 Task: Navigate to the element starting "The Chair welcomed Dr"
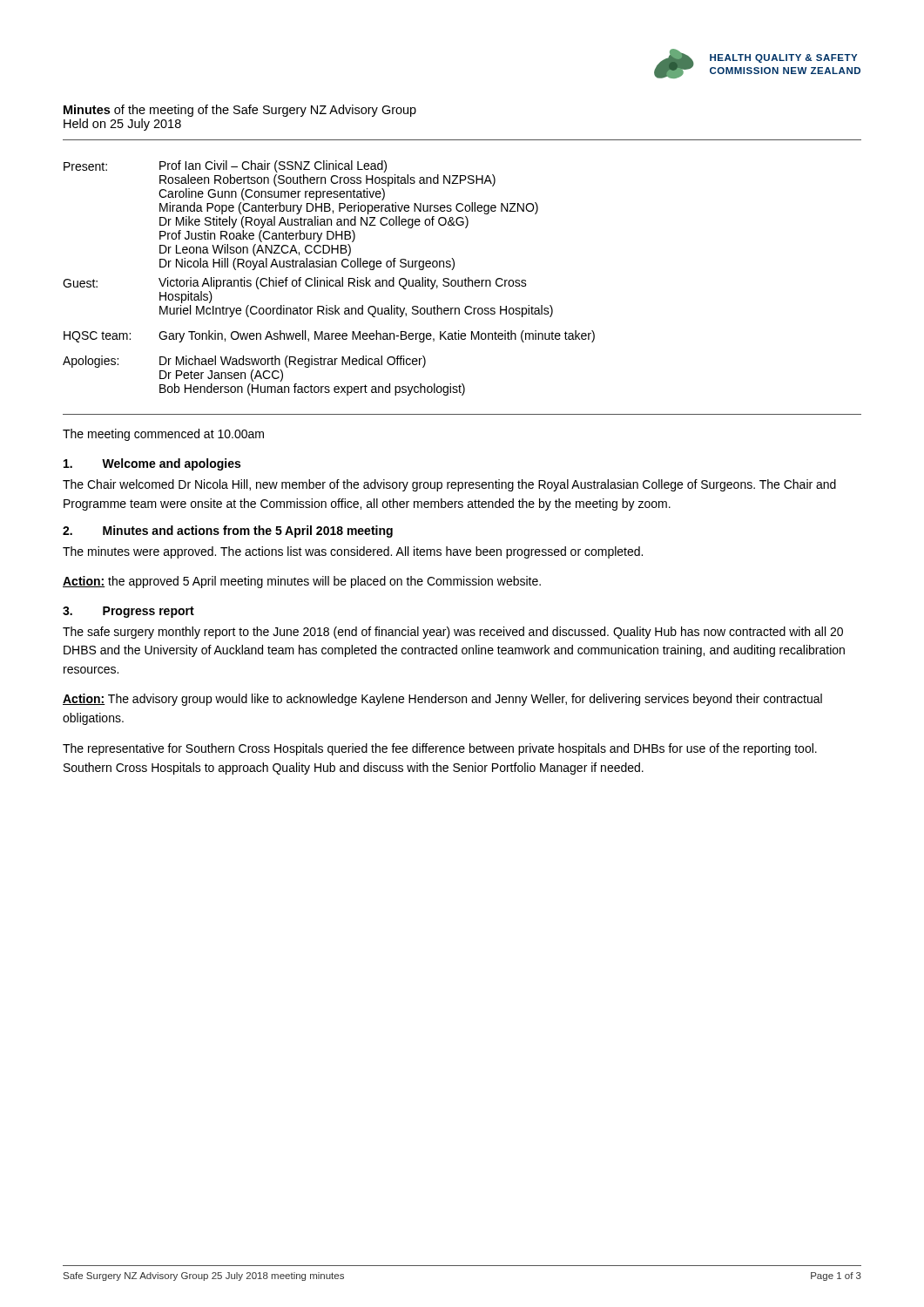point(450,494)
